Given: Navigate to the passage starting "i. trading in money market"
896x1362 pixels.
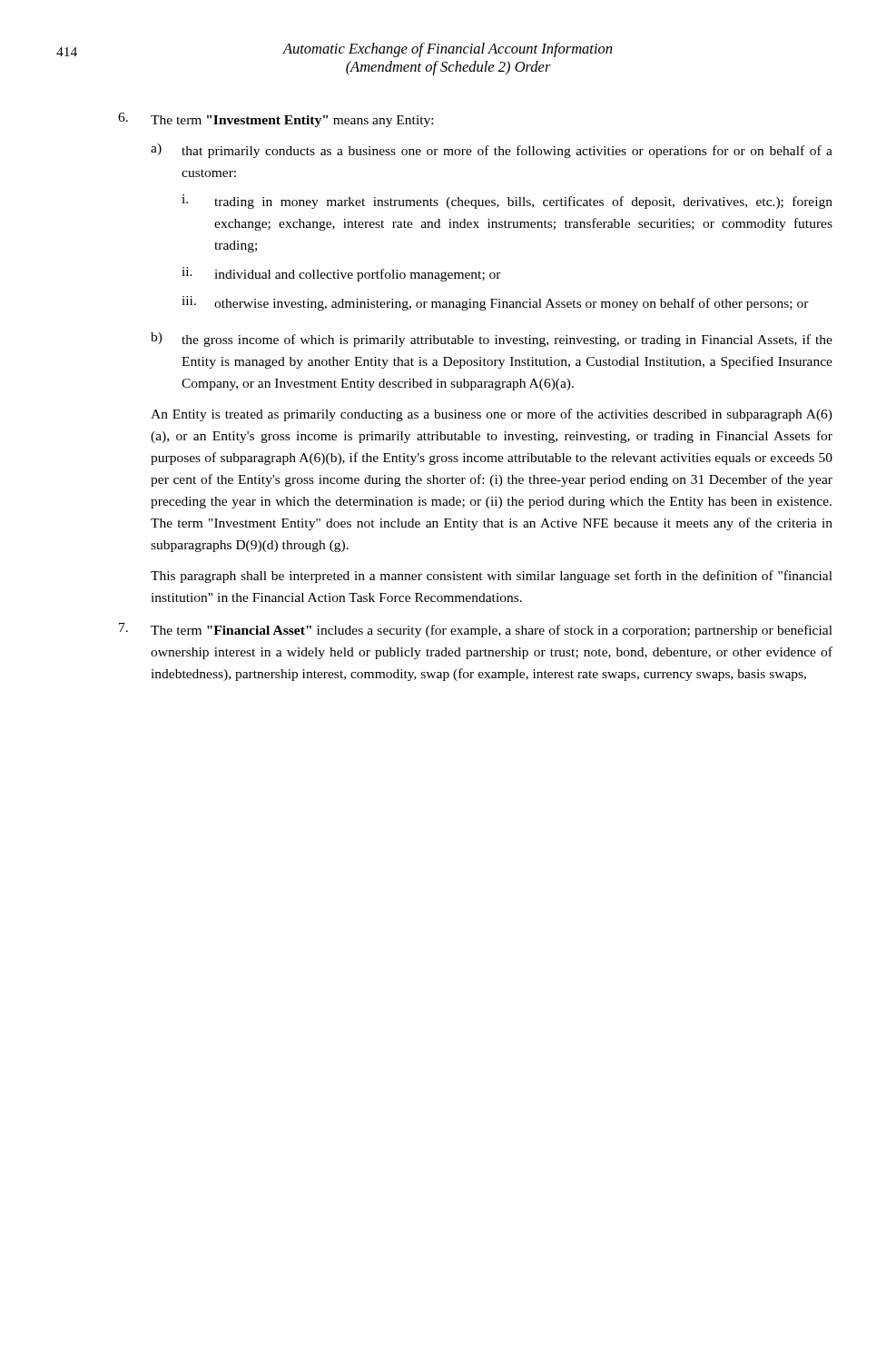Looking at the screenshot, I should 507,223.
